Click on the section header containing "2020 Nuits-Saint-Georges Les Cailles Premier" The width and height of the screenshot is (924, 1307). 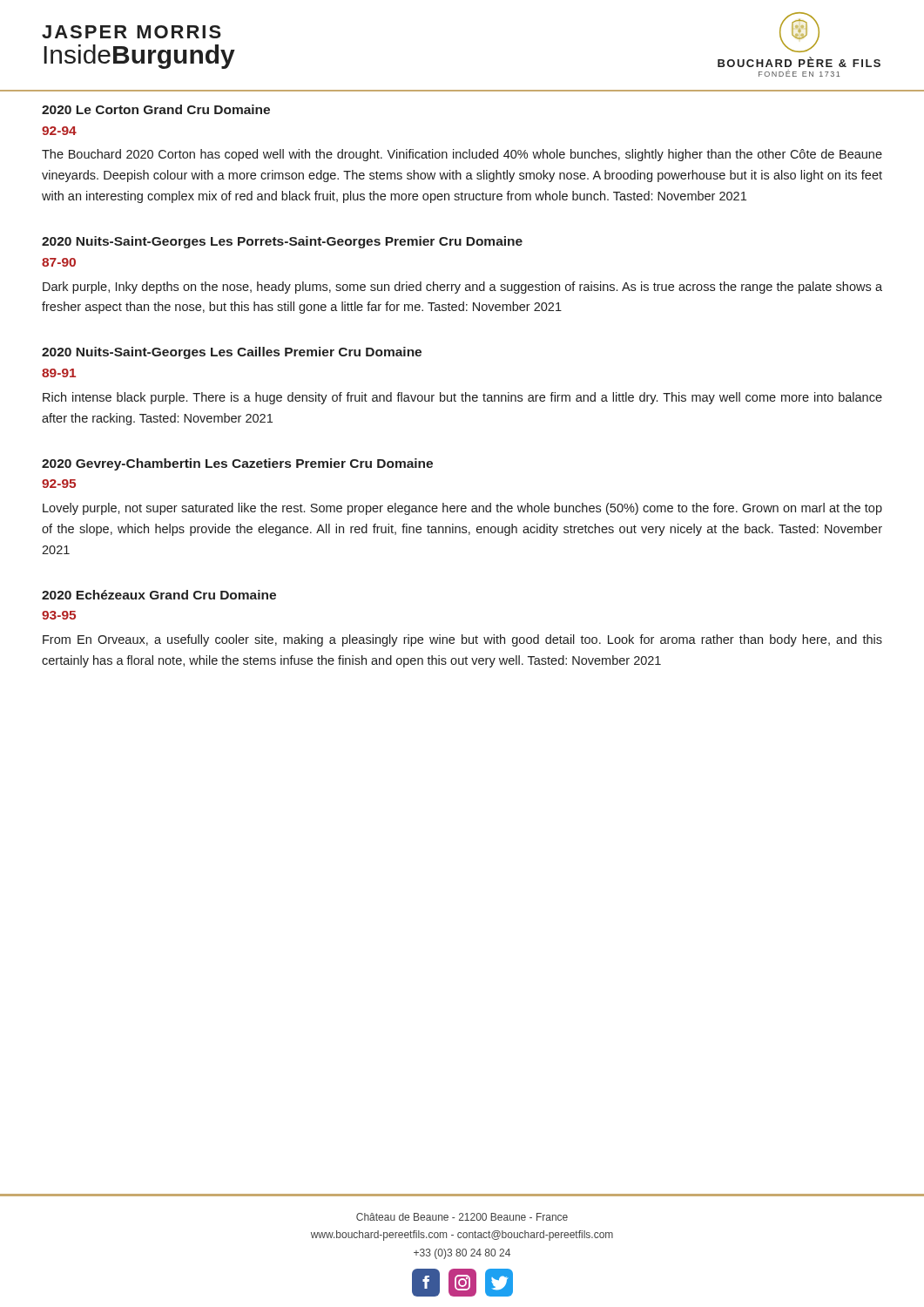click(x=232, y=353)
